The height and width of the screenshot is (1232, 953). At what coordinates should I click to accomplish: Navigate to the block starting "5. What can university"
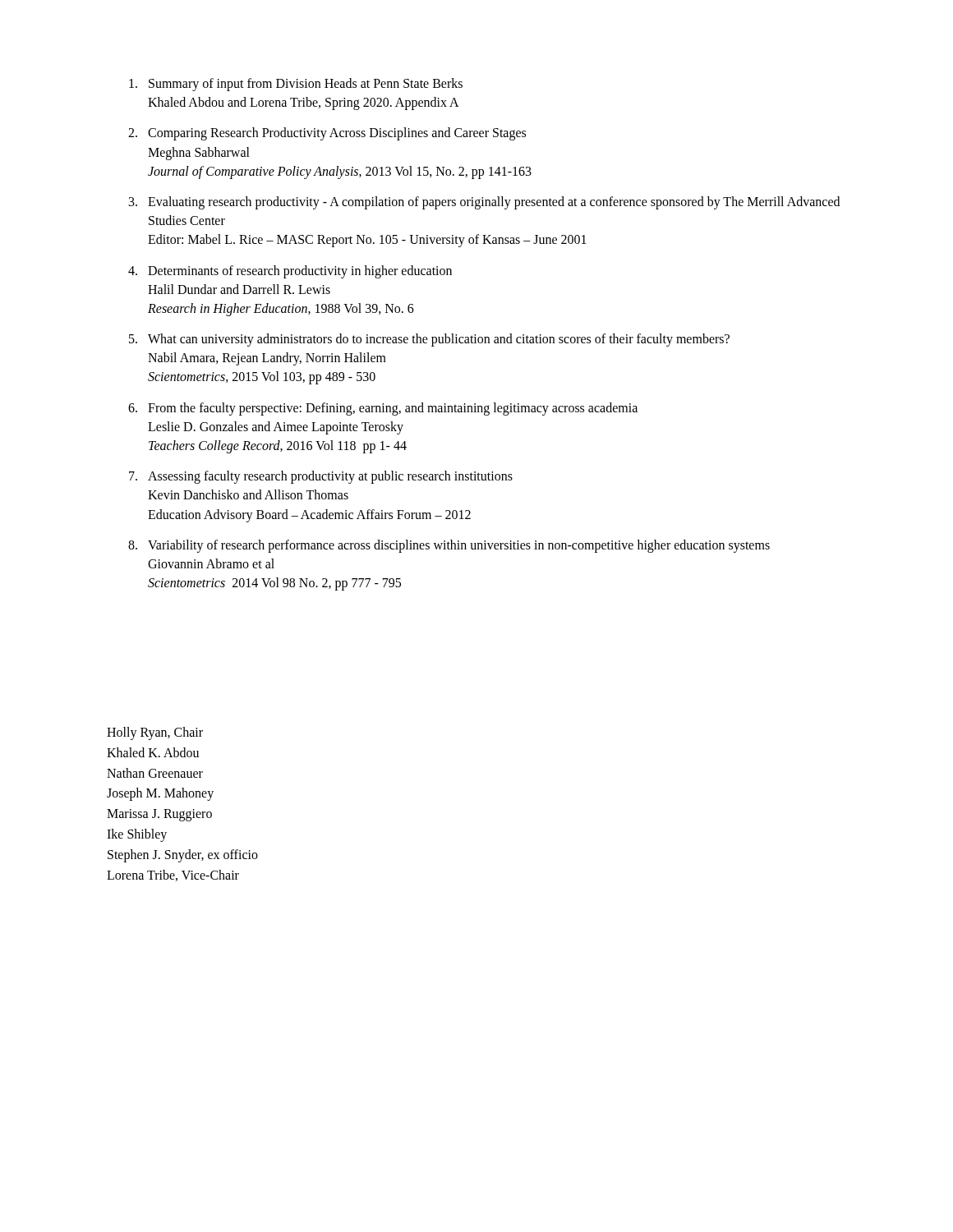pyautogui.click(x=429, y=340)
